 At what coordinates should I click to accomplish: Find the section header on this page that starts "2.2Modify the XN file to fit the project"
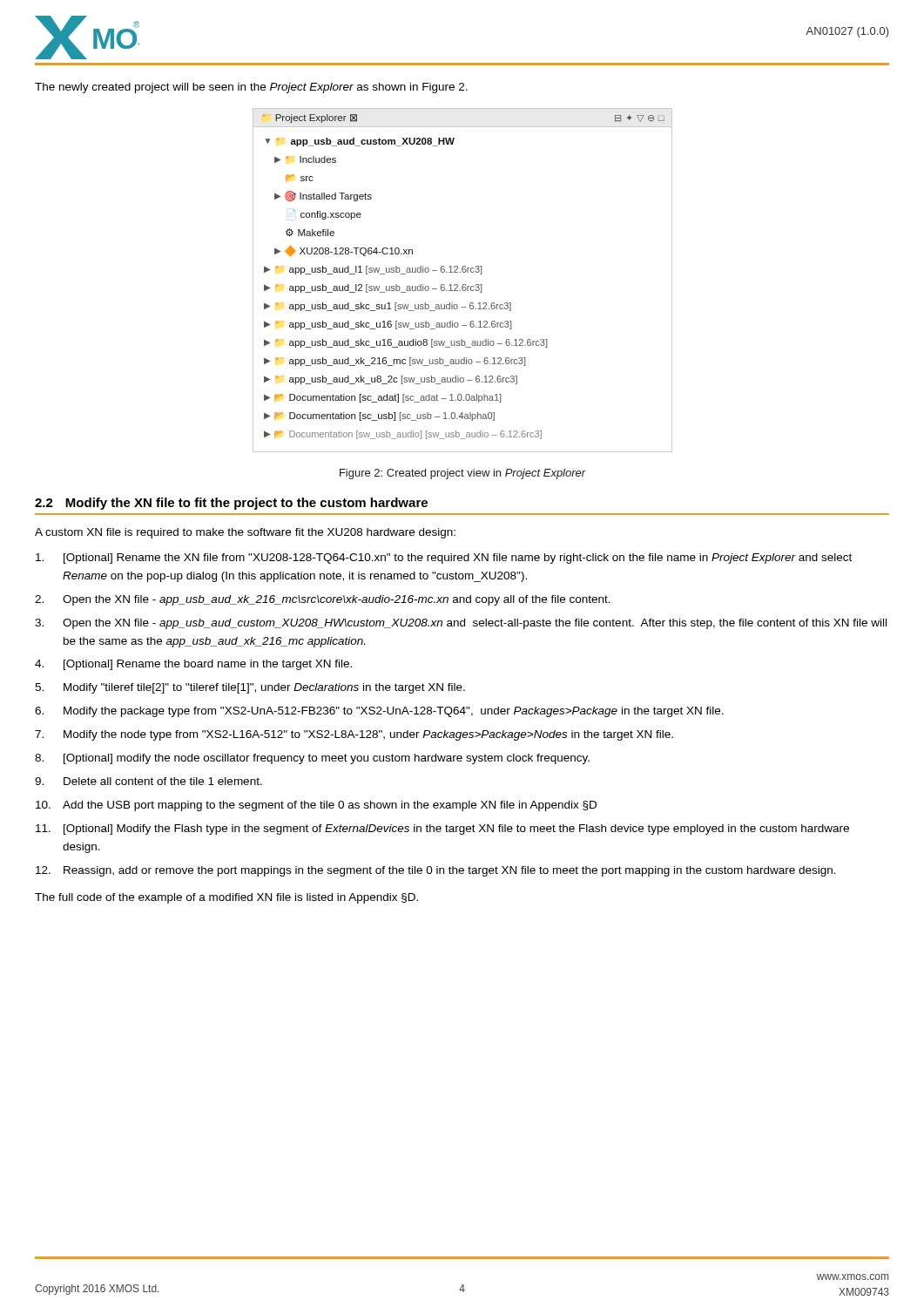[231, 502]
